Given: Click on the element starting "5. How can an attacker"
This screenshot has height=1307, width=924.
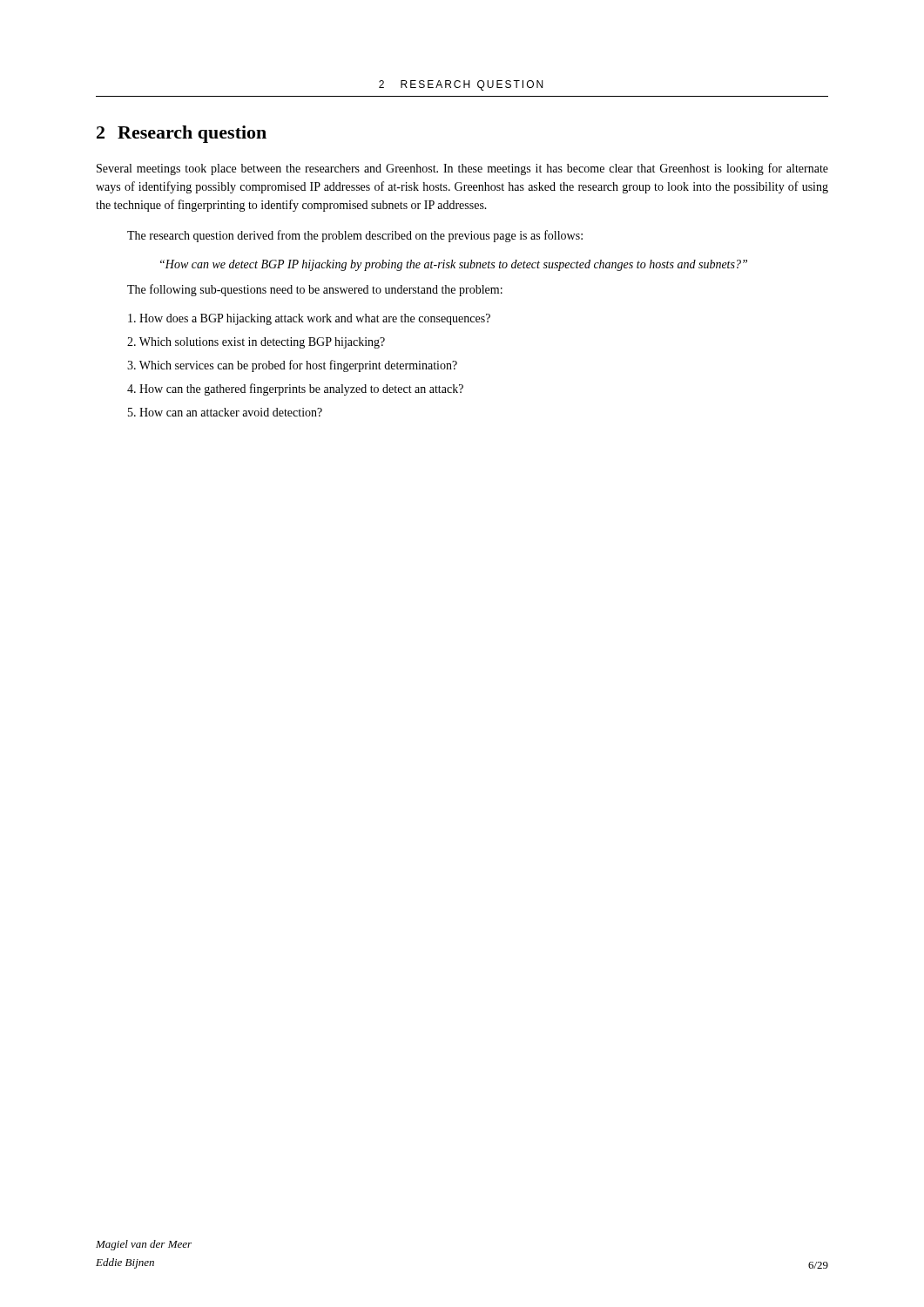Looking at the screenshot, I should pos(225,413).
